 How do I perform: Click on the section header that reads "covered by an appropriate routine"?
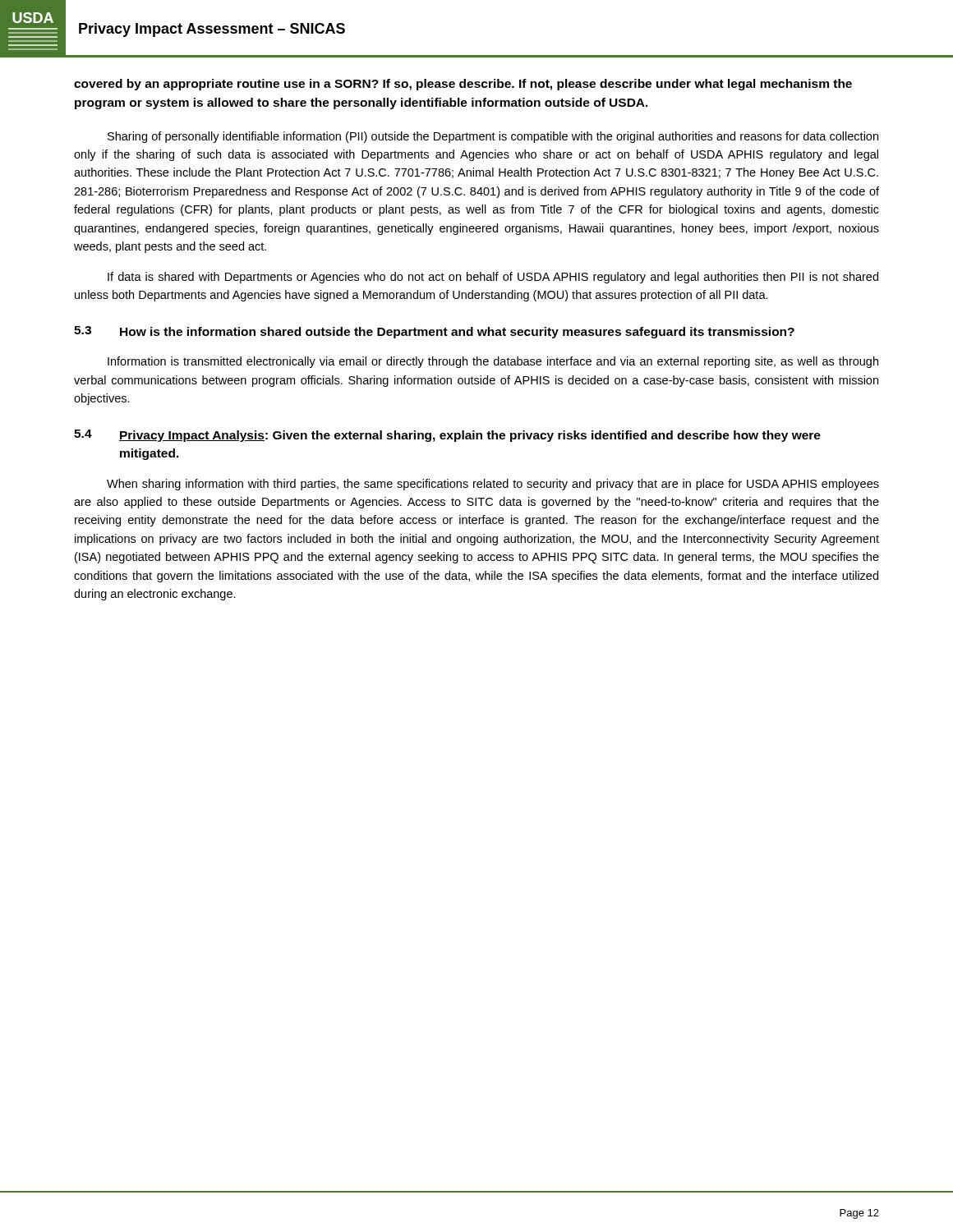(463, 93)
